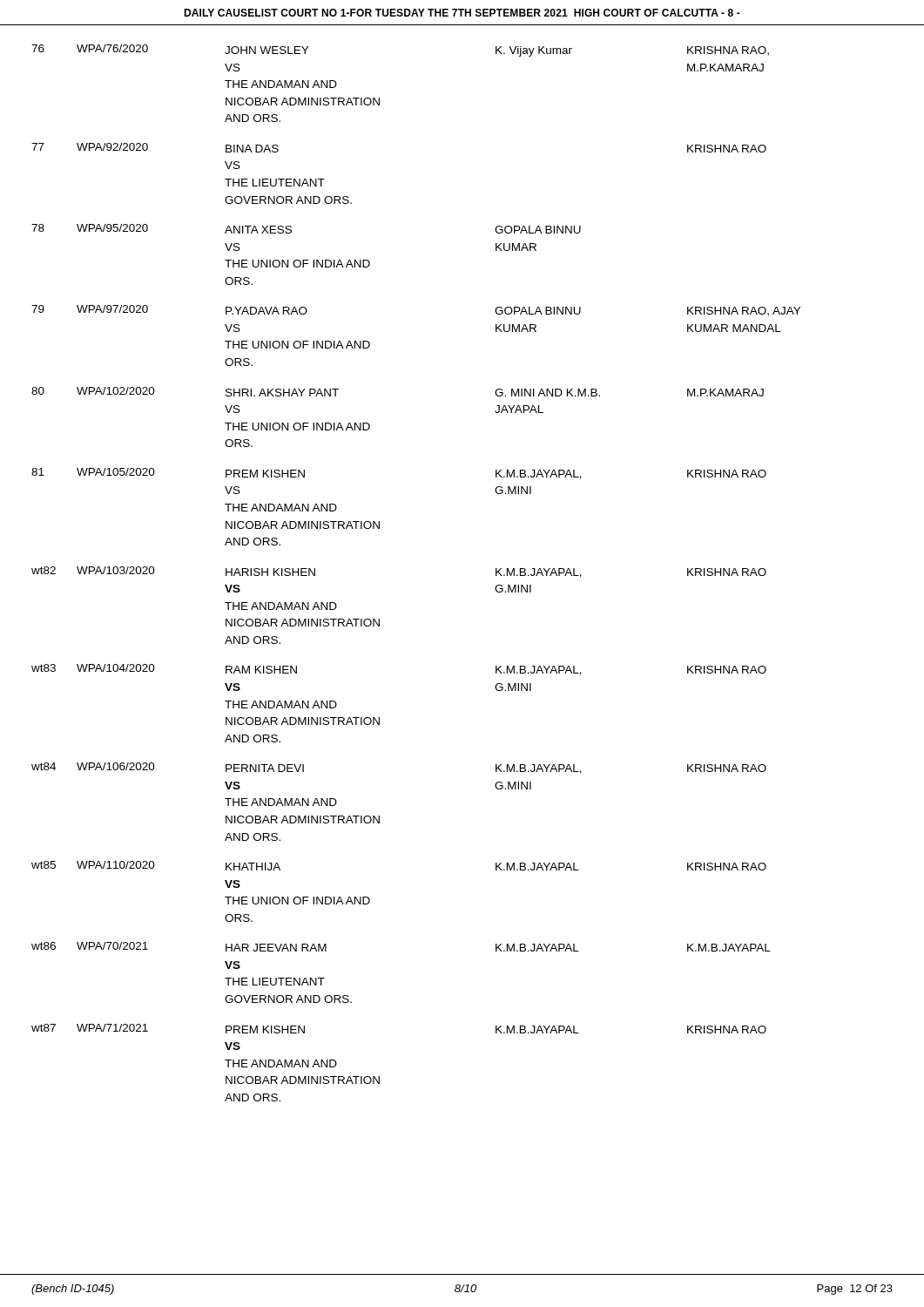Where is the passage that starts "wt87 WPA/71/2021 PREM KISHEN VS THE ANDAMAN AND"?
This screenshot has width=924, height=1307.
click(44, 1029)
